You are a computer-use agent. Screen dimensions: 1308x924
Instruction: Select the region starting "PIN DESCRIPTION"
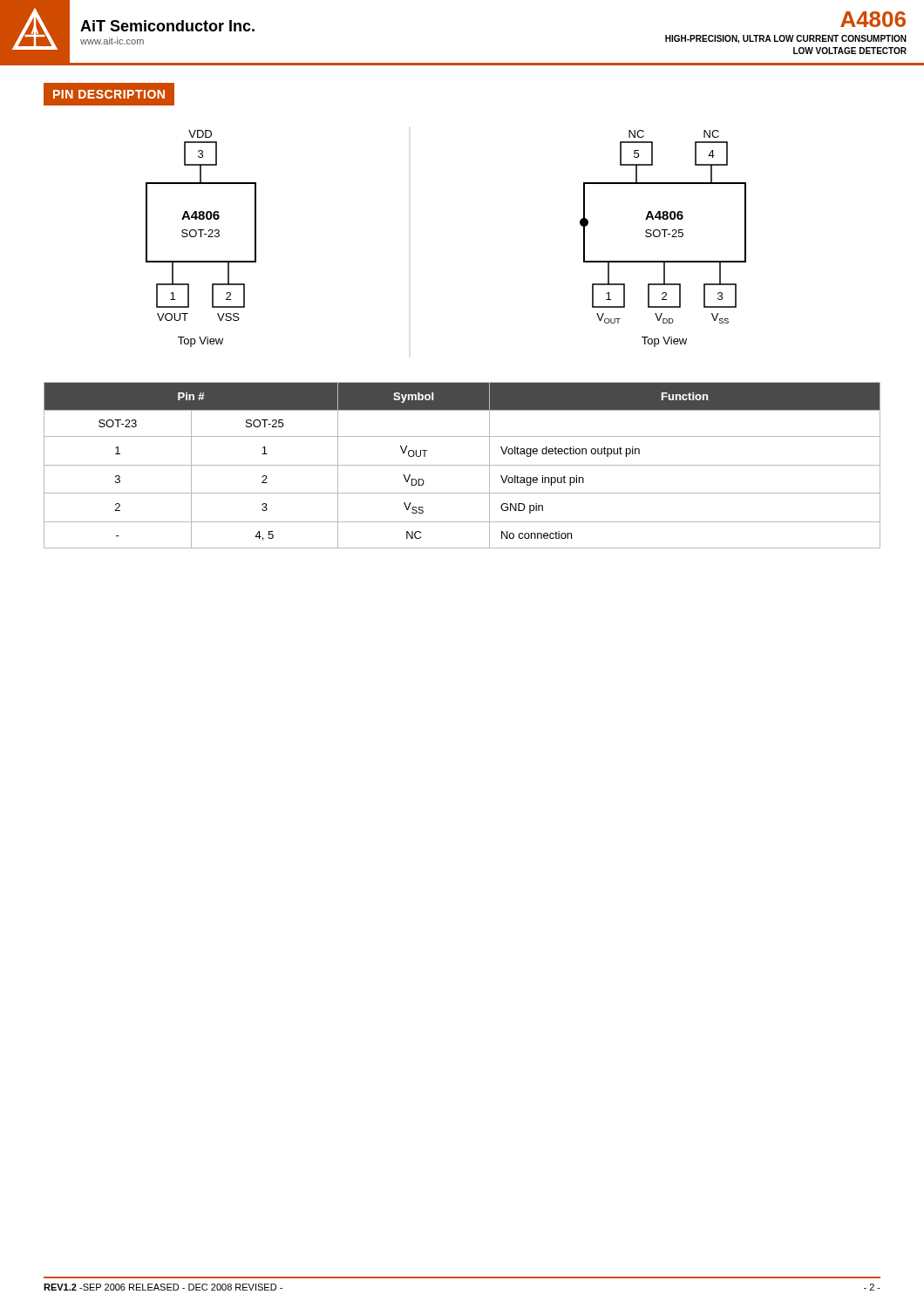click(109, 94)
